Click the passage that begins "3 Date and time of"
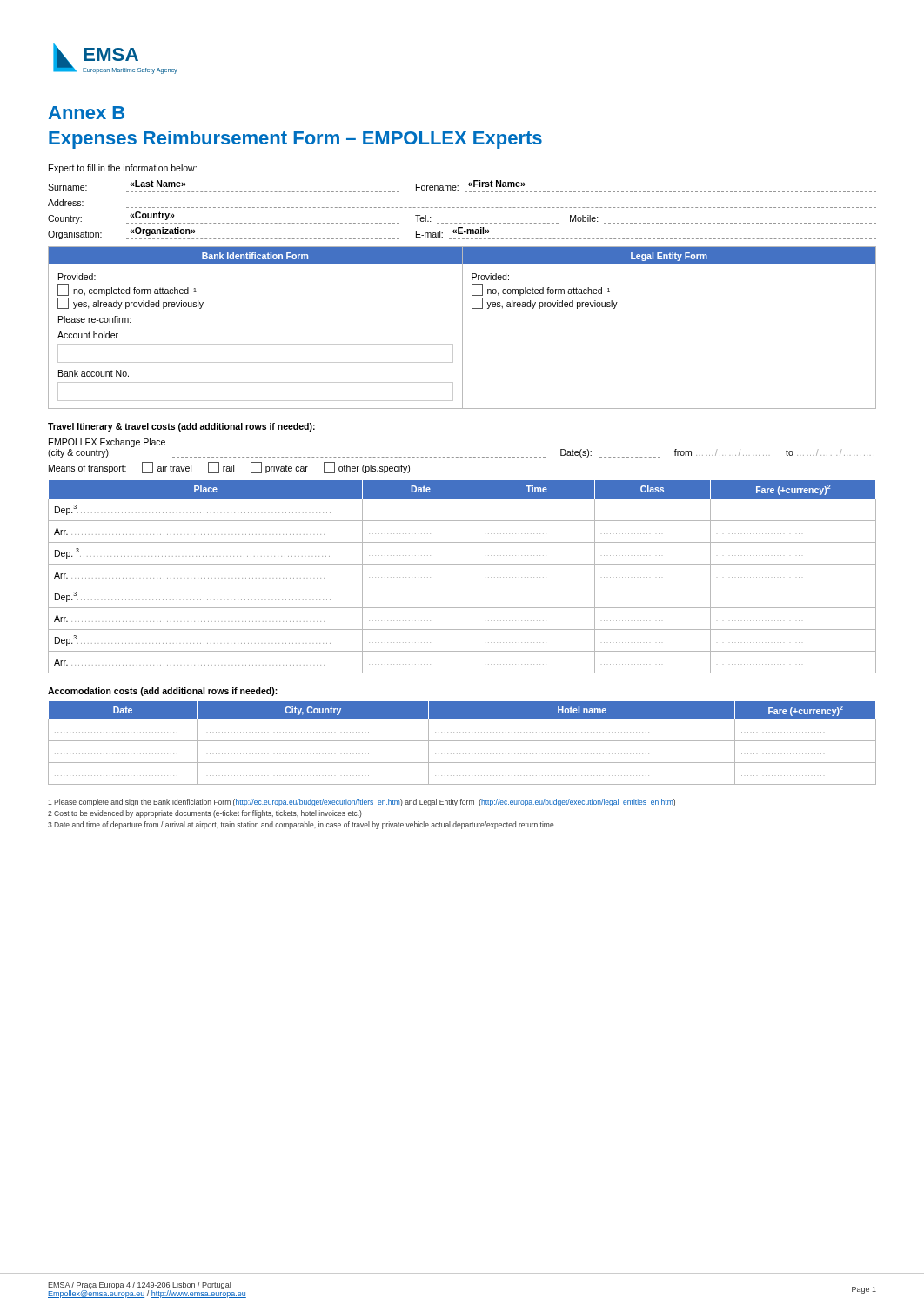 pos(301,824)
